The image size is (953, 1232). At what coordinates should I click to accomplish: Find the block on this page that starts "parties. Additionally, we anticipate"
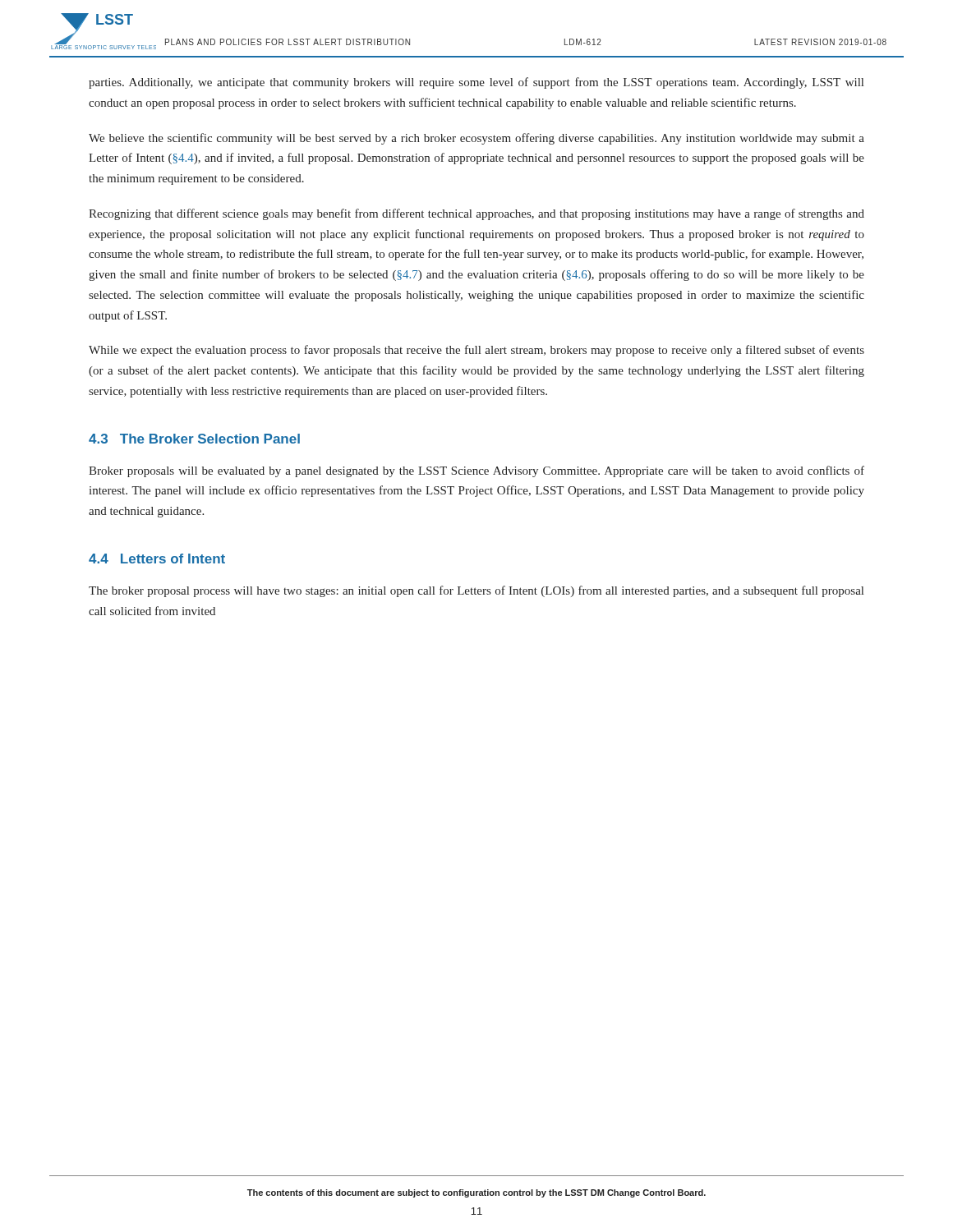point(476,92)
